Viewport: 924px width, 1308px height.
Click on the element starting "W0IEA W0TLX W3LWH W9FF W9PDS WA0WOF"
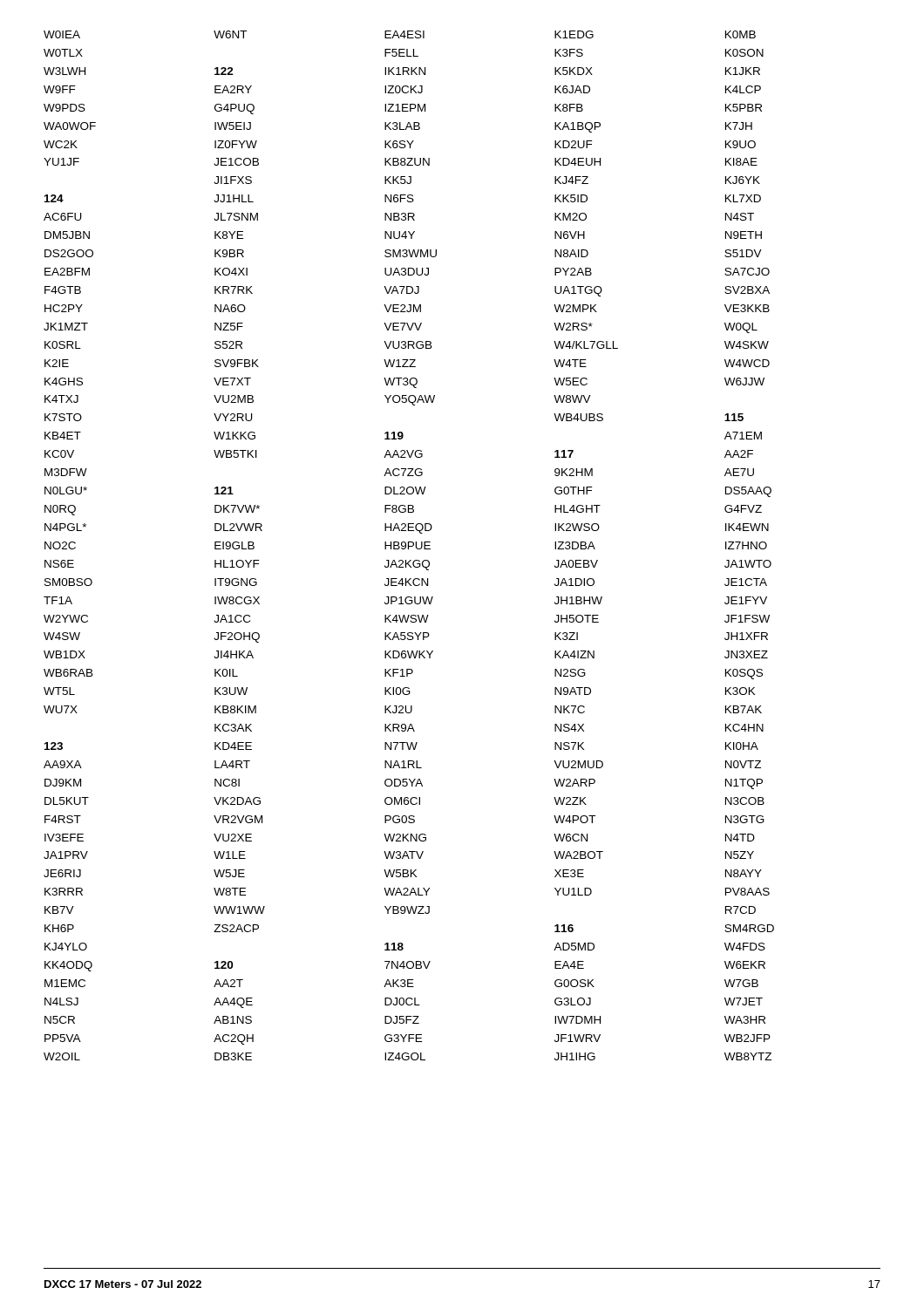tap(62, 34)
